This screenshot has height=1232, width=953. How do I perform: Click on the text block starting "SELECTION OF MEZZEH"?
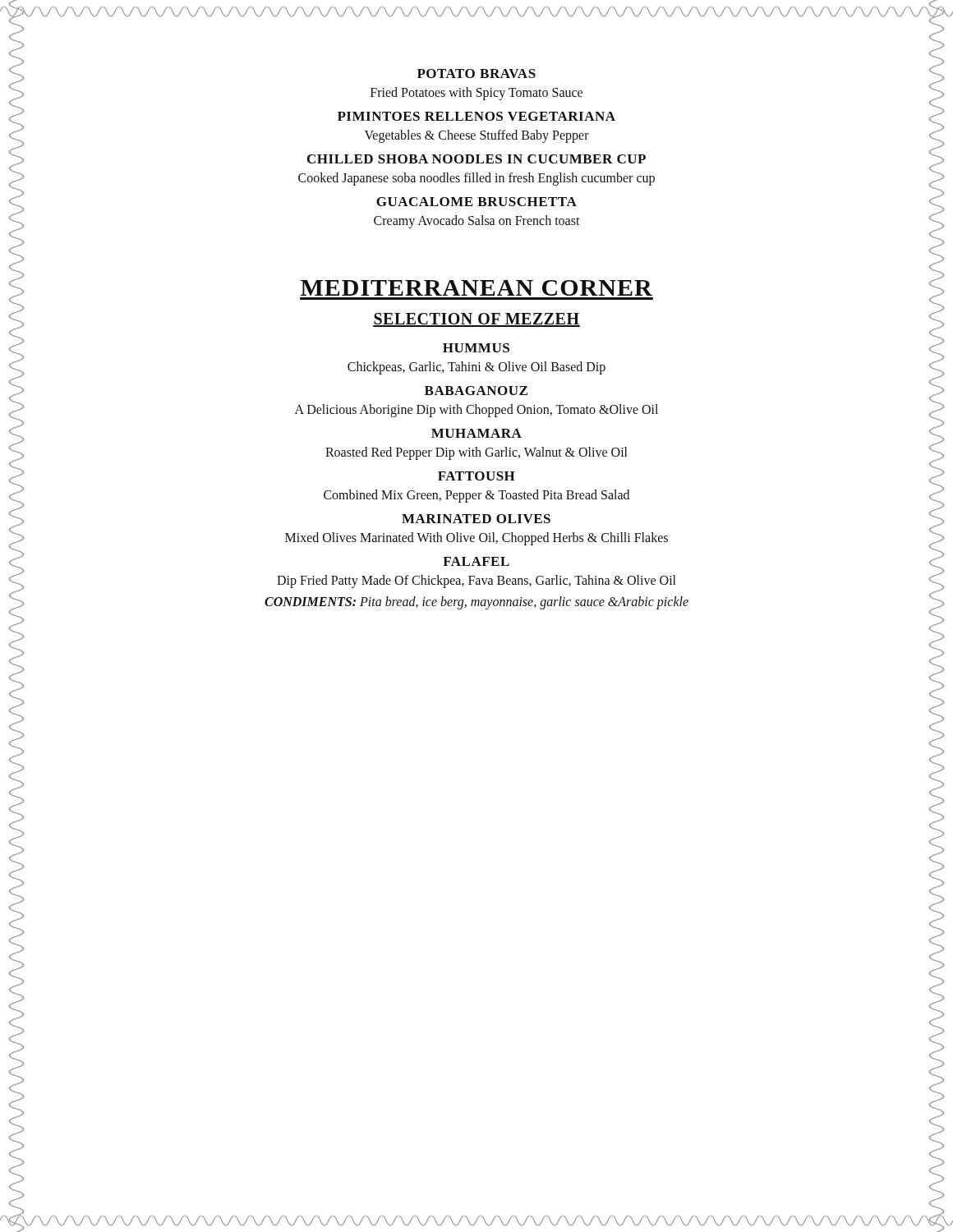[476, 319]
